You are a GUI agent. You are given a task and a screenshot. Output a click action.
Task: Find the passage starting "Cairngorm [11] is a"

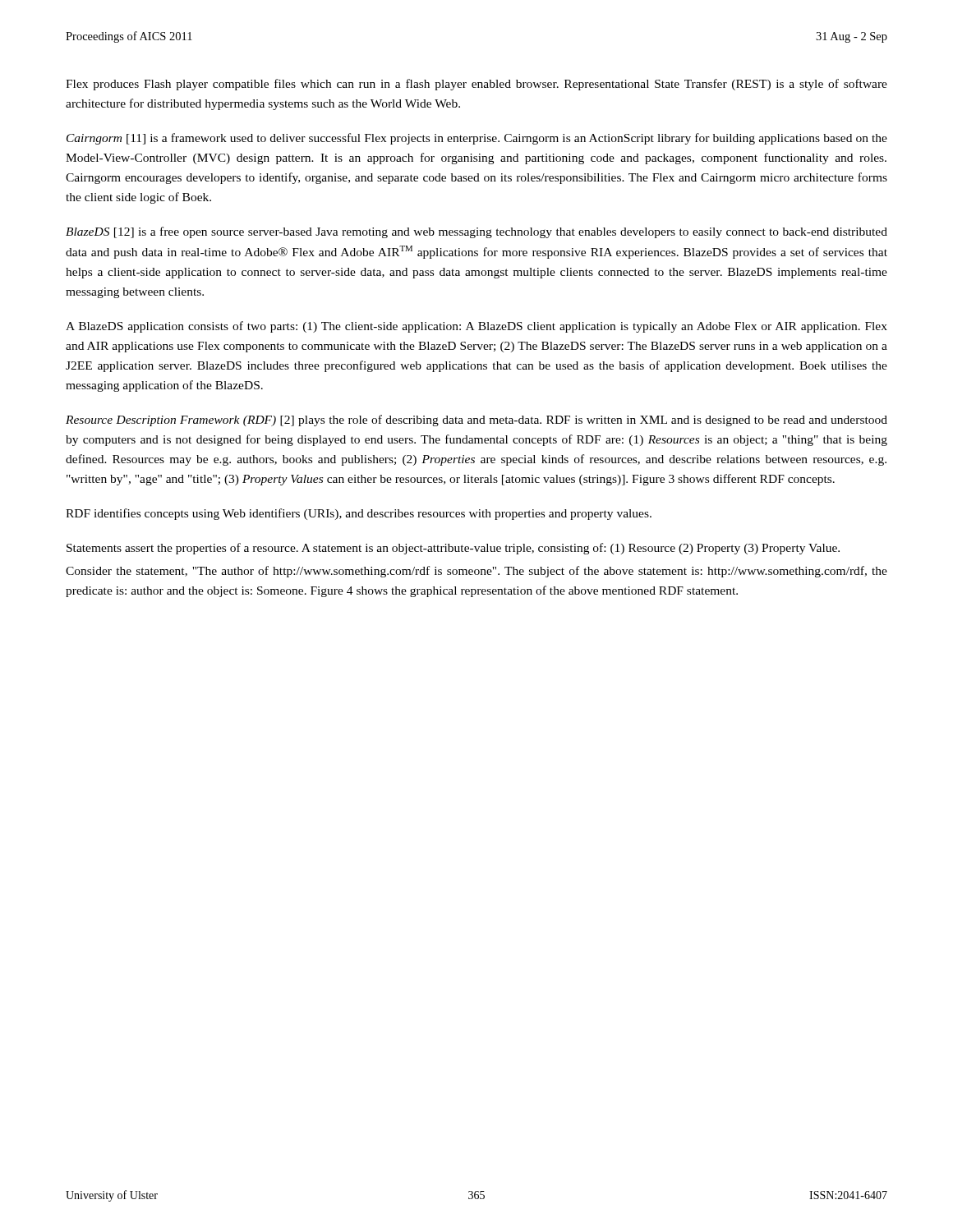476,167
